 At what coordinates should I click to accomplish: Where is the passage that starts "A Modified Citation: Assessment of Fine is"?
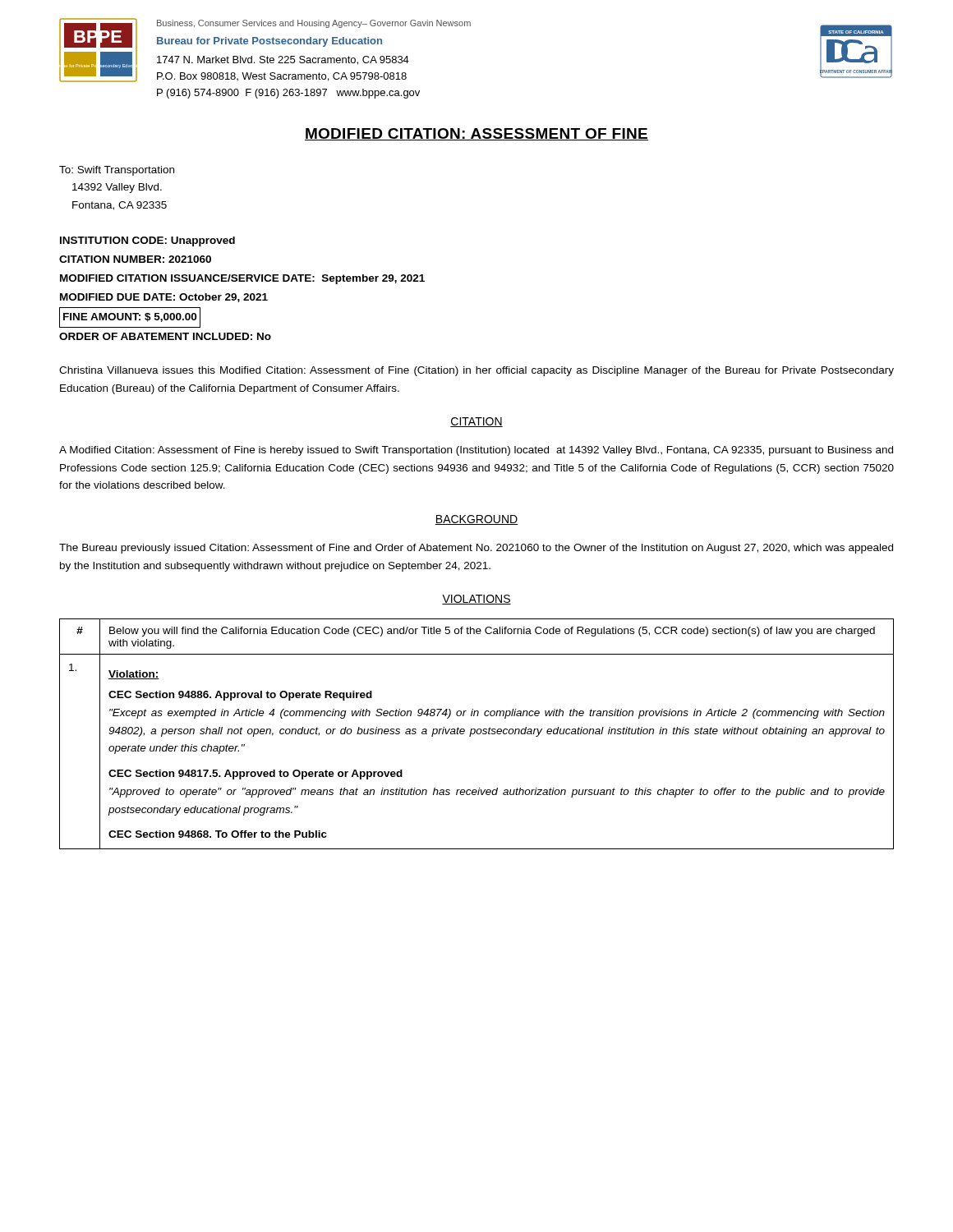tap(476, 468)
